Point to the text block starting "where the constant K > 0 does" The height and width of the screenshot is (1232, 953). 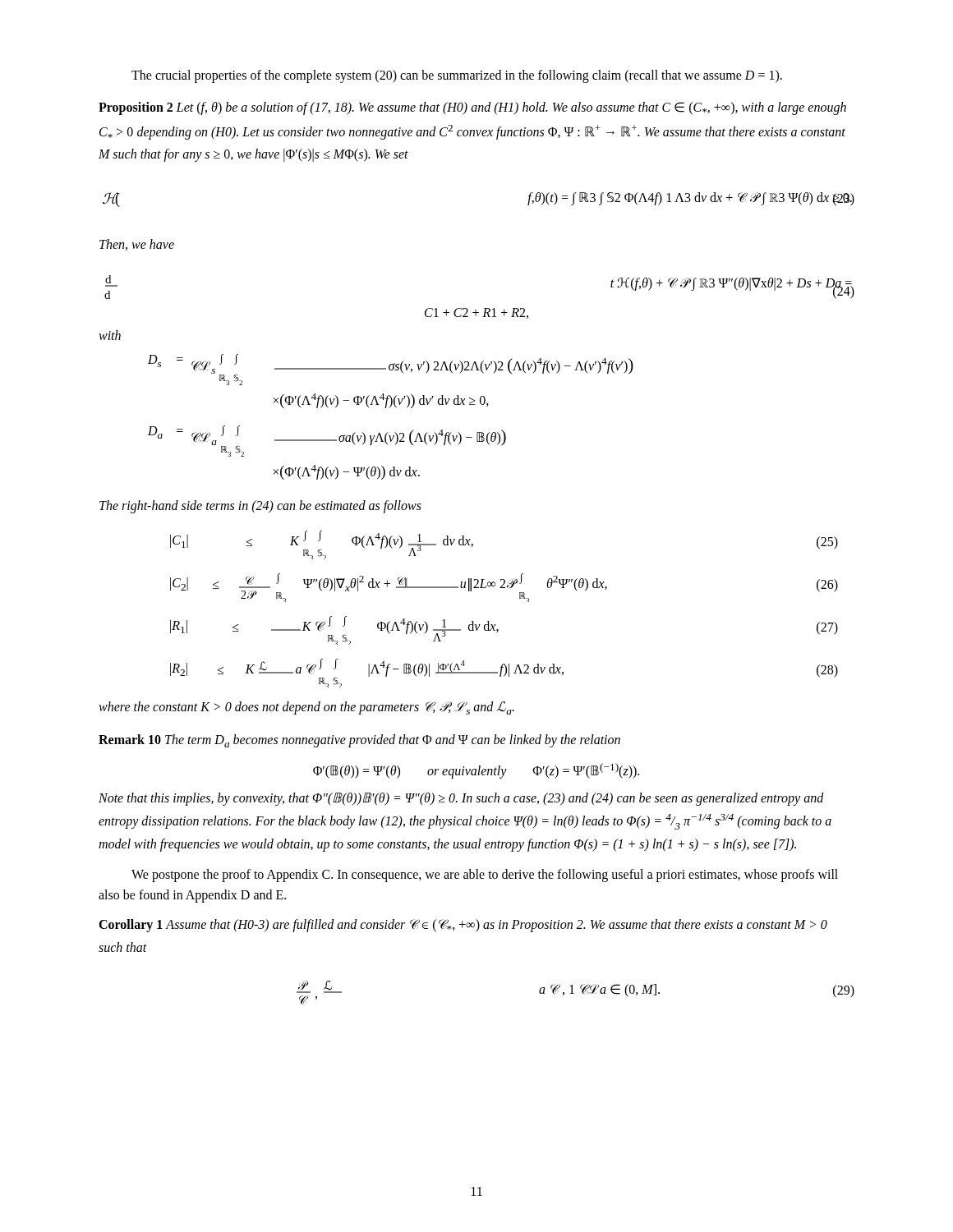click(307, 708)
